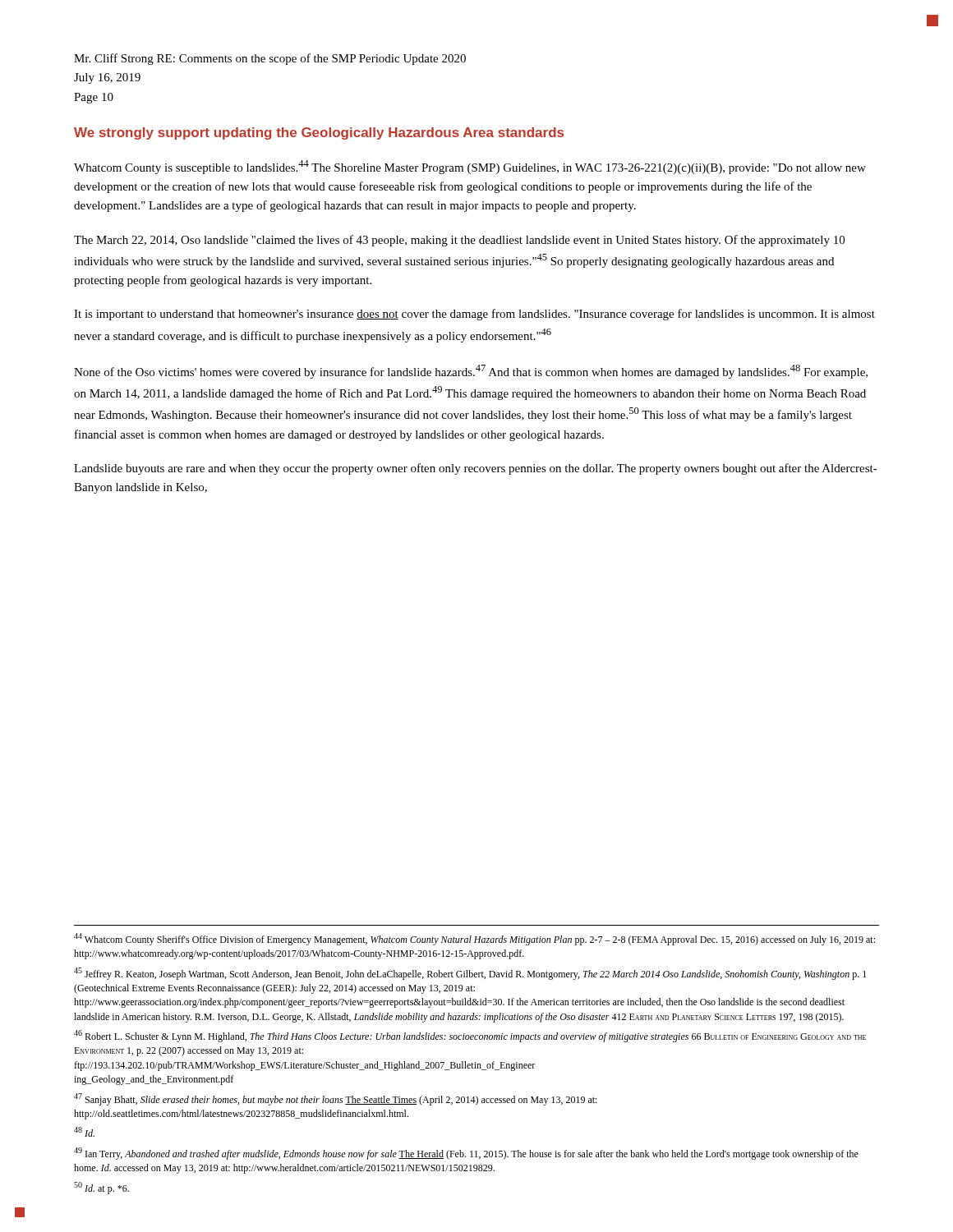This screenshot has height=1232, width=953.
Task: Select the text block with the text "Whatcom County is susceptible to landslides.44 The"
Action: click(470, 185)
